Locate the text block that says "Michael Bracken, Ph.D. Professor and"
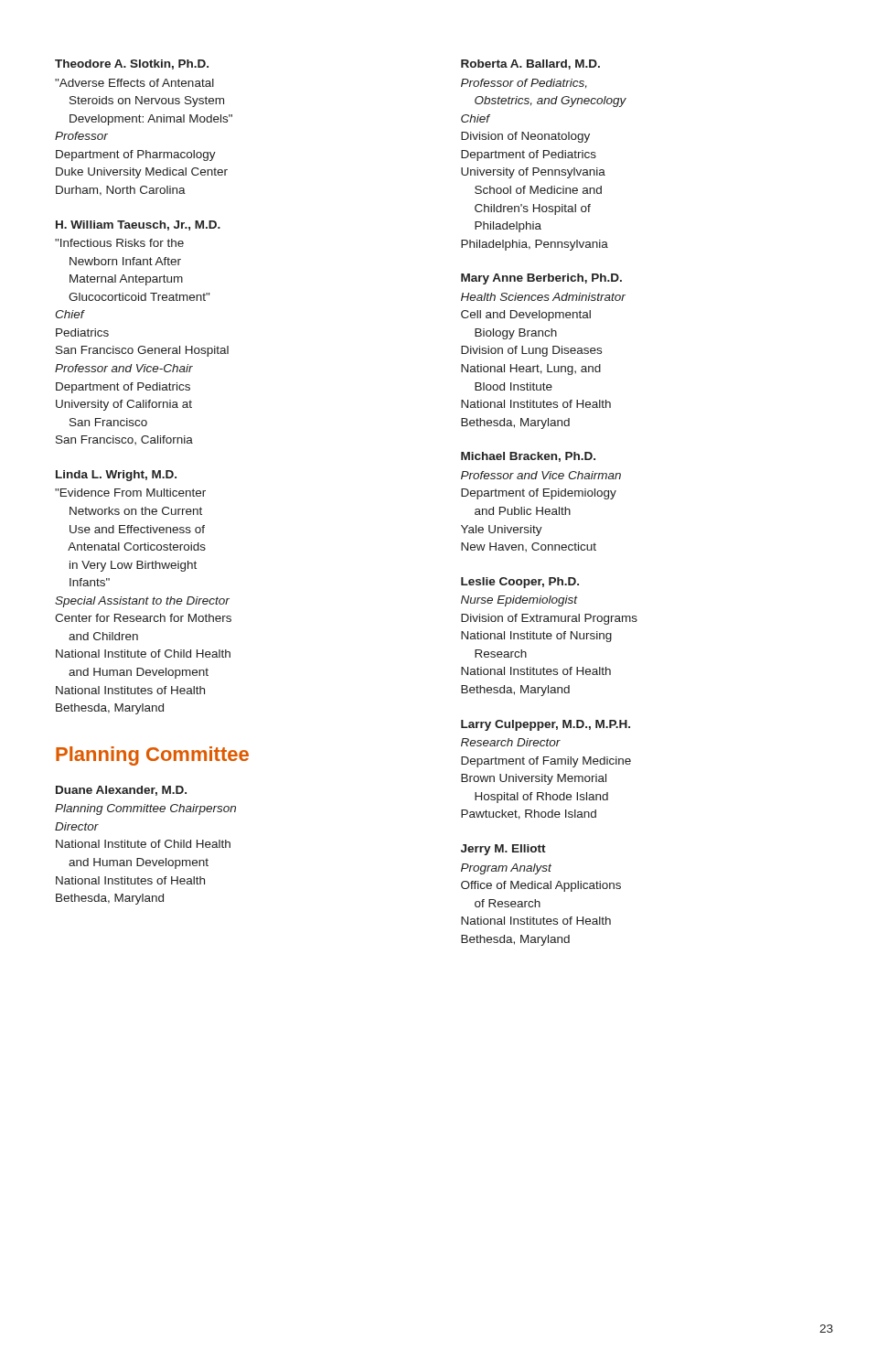This screenshot has height=1372, width=888. 528,457
